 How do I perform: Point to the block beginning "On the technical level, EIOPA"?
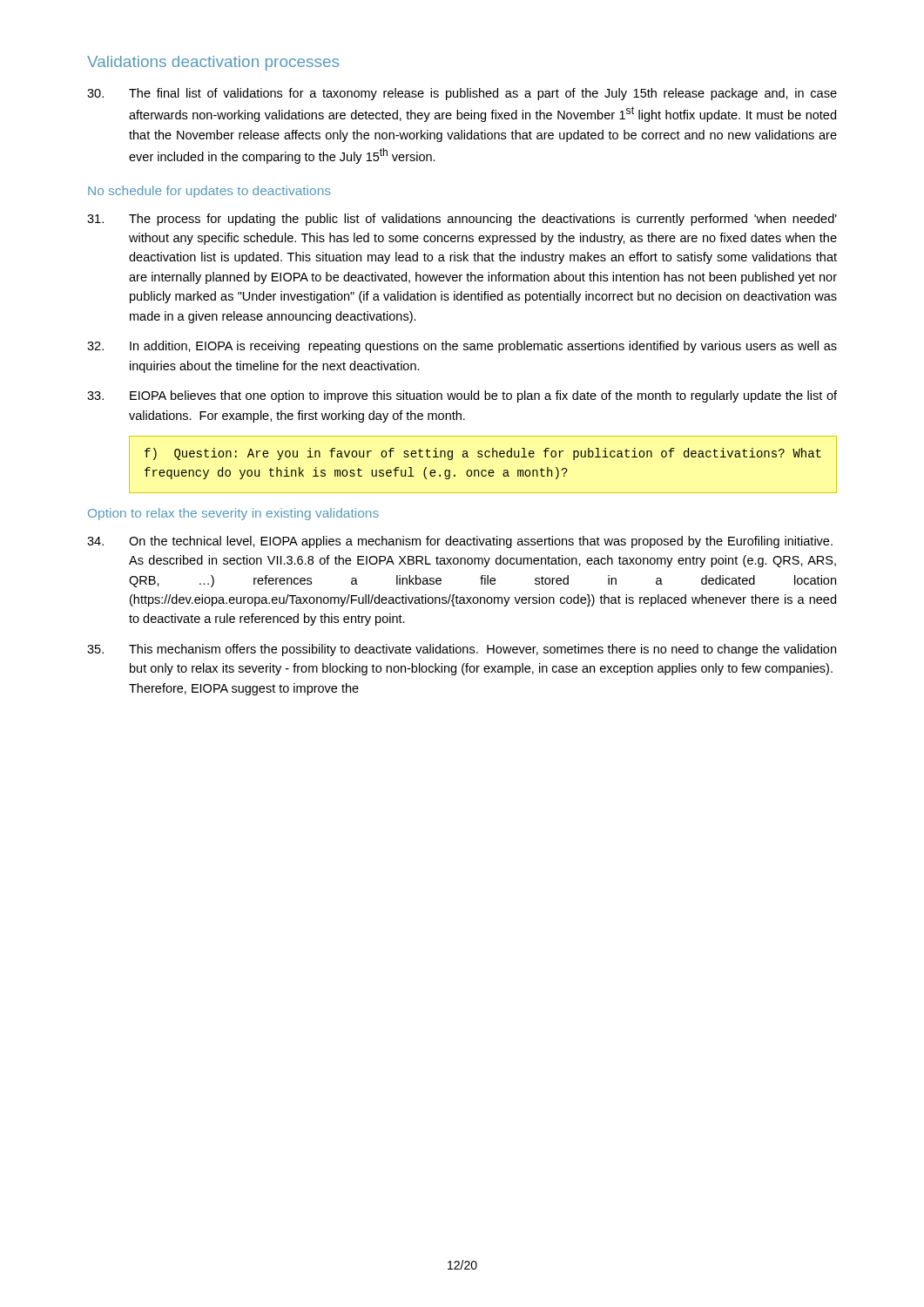pos(460,542)
